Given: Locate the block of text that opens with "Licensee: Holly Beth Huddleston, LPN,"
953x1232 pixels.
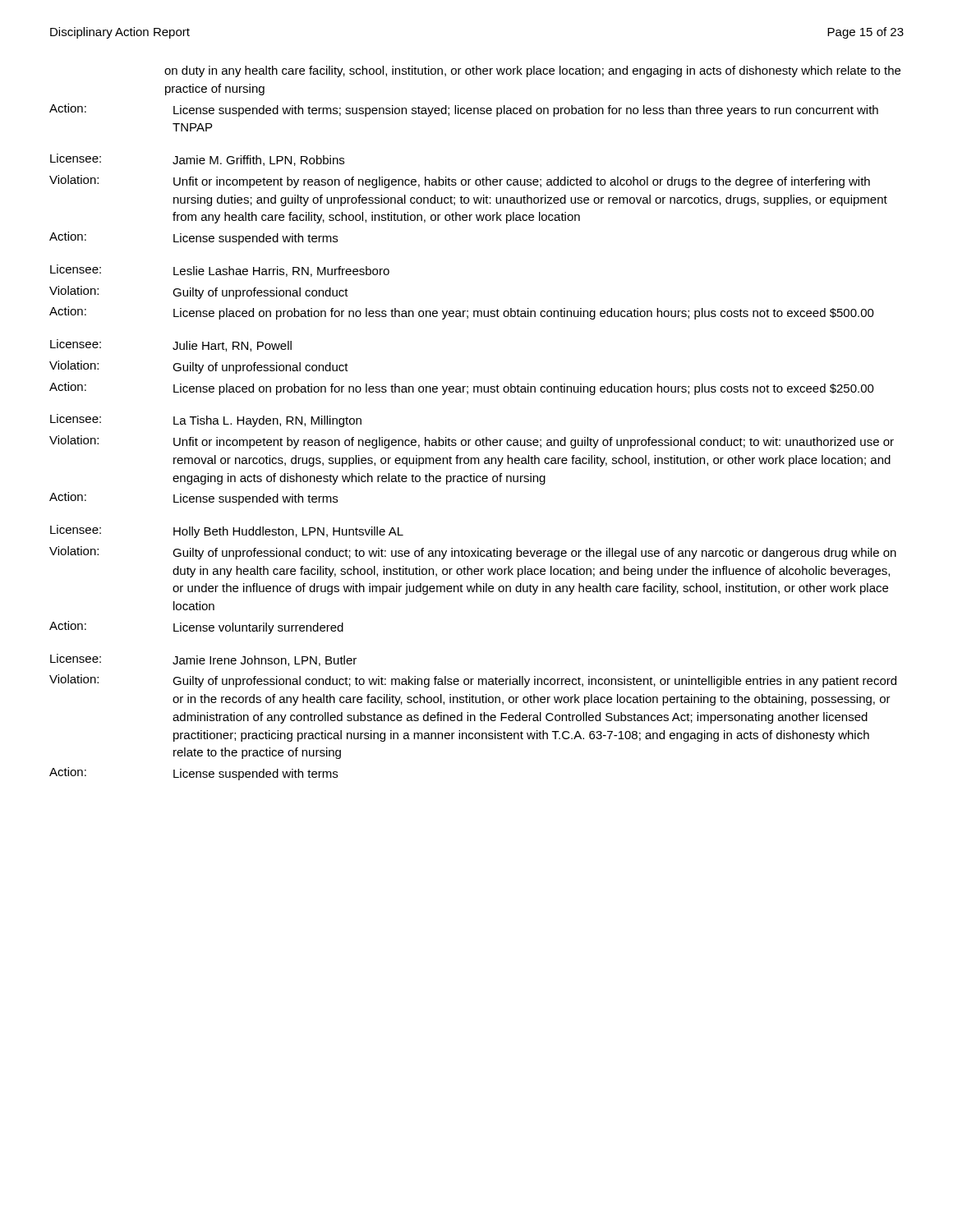Looking at the screenshot, I should (x=227, y=531).
